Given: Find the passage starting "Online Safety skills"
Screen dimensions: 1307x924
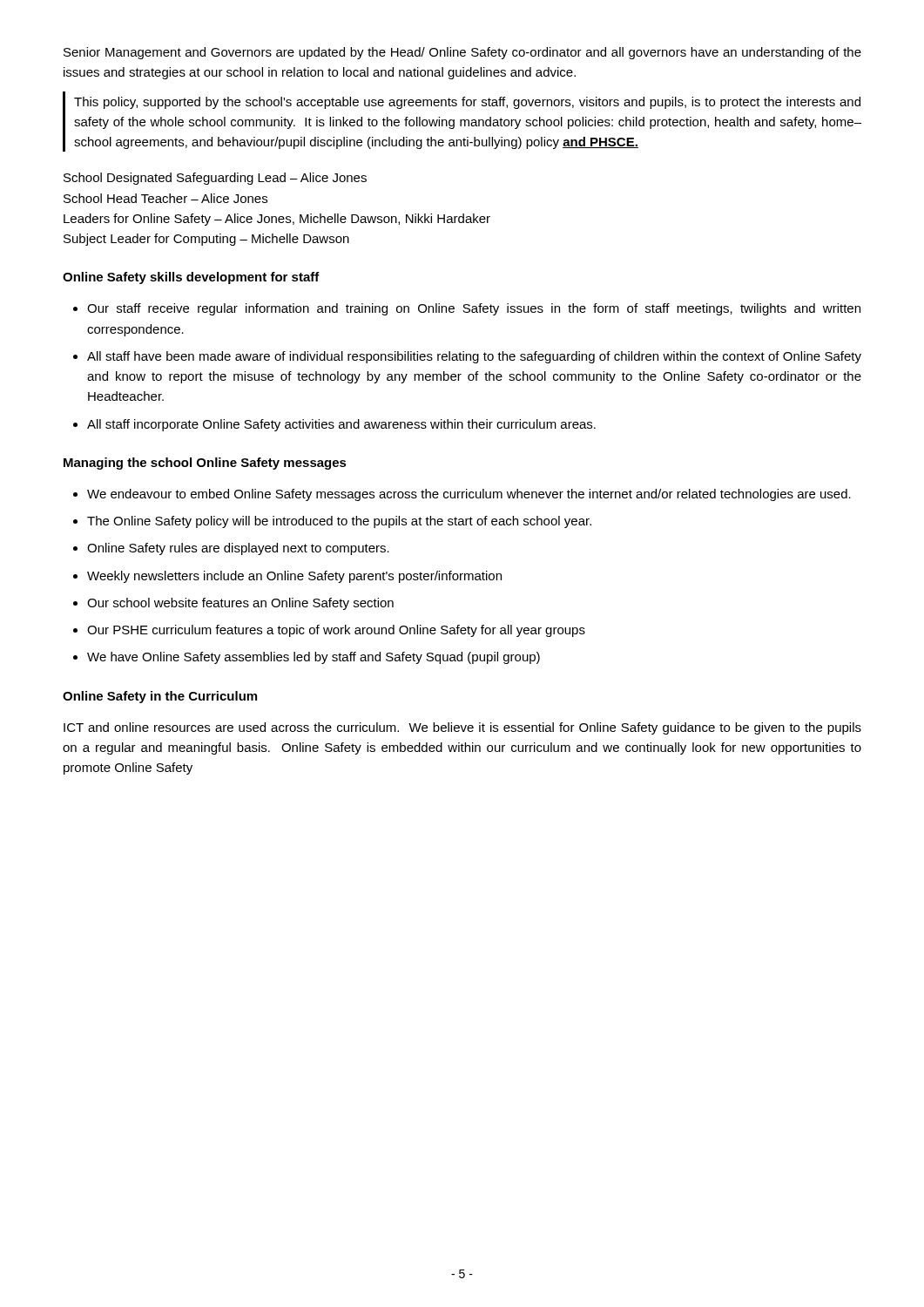Looking at the screenshot, I should click(191, 277).
